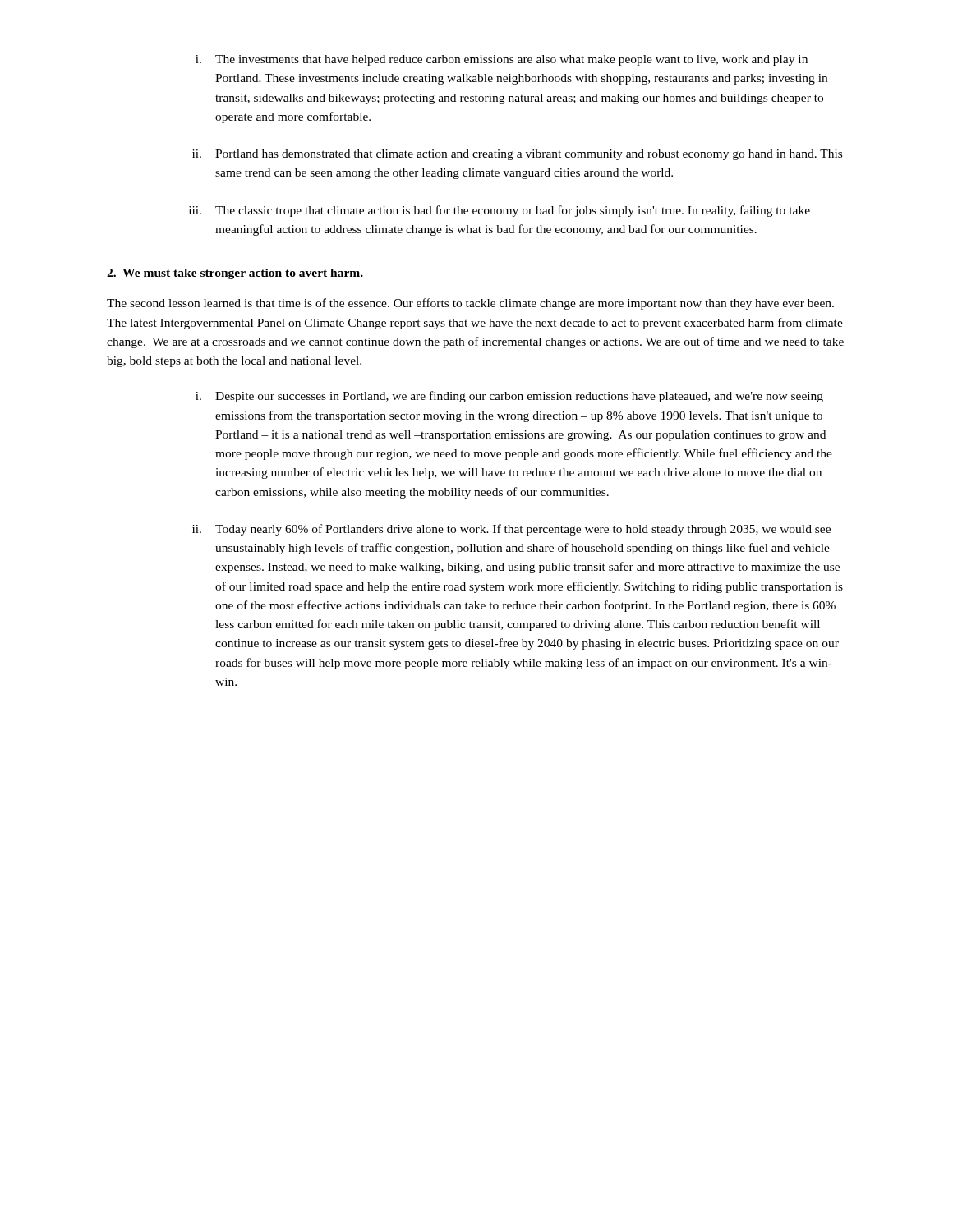This screenshot has width=953, height=1232.
Task: Point to the text starting "iii. The classic trope"
Action: pos(509,219)
